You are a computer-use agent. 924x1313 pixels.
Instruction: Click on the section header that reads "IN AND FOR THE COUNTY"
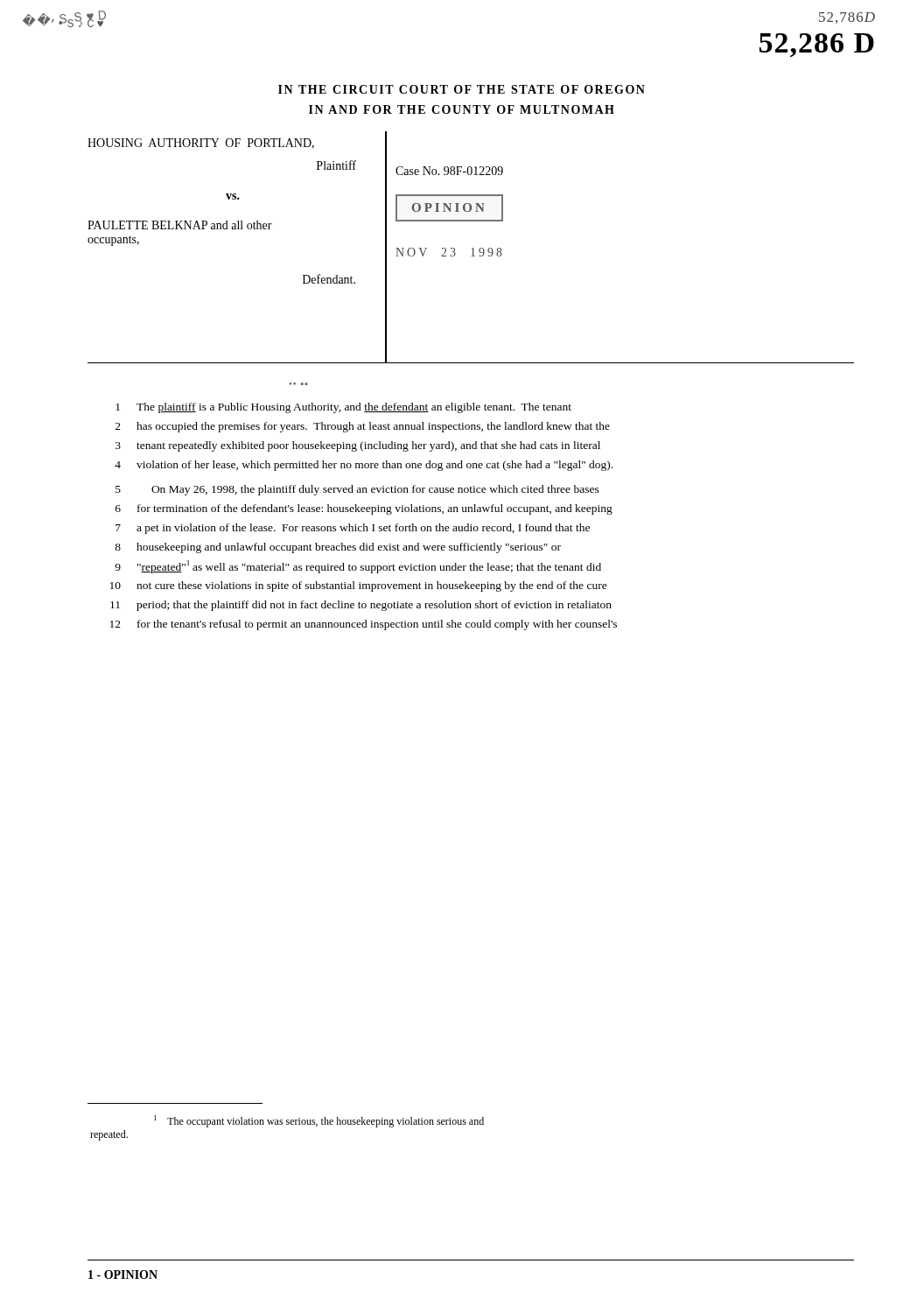(x=462, y=110)
